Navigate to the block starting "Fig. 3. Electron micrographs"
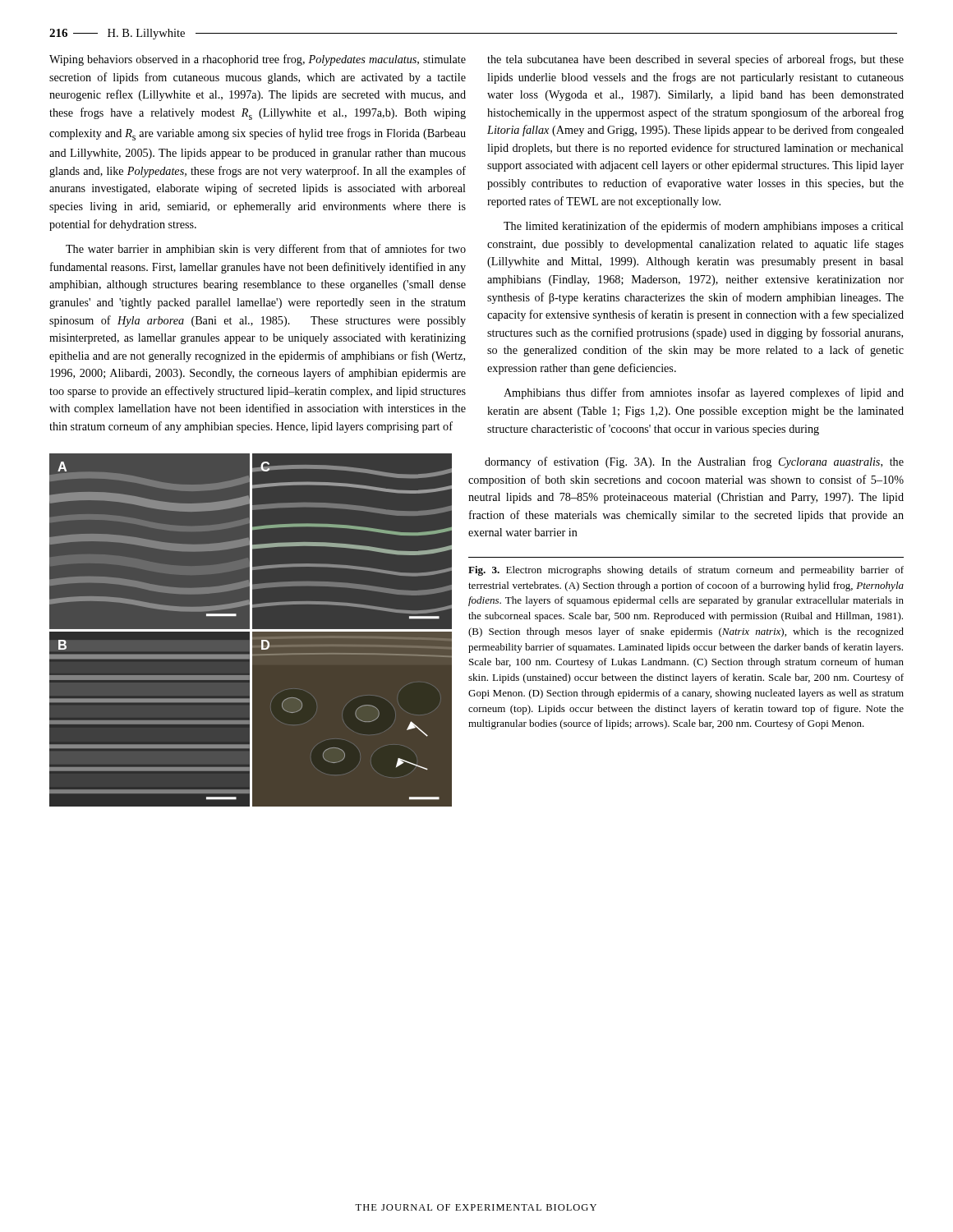This screenshot has height=1232, width=953. (686, 646)
